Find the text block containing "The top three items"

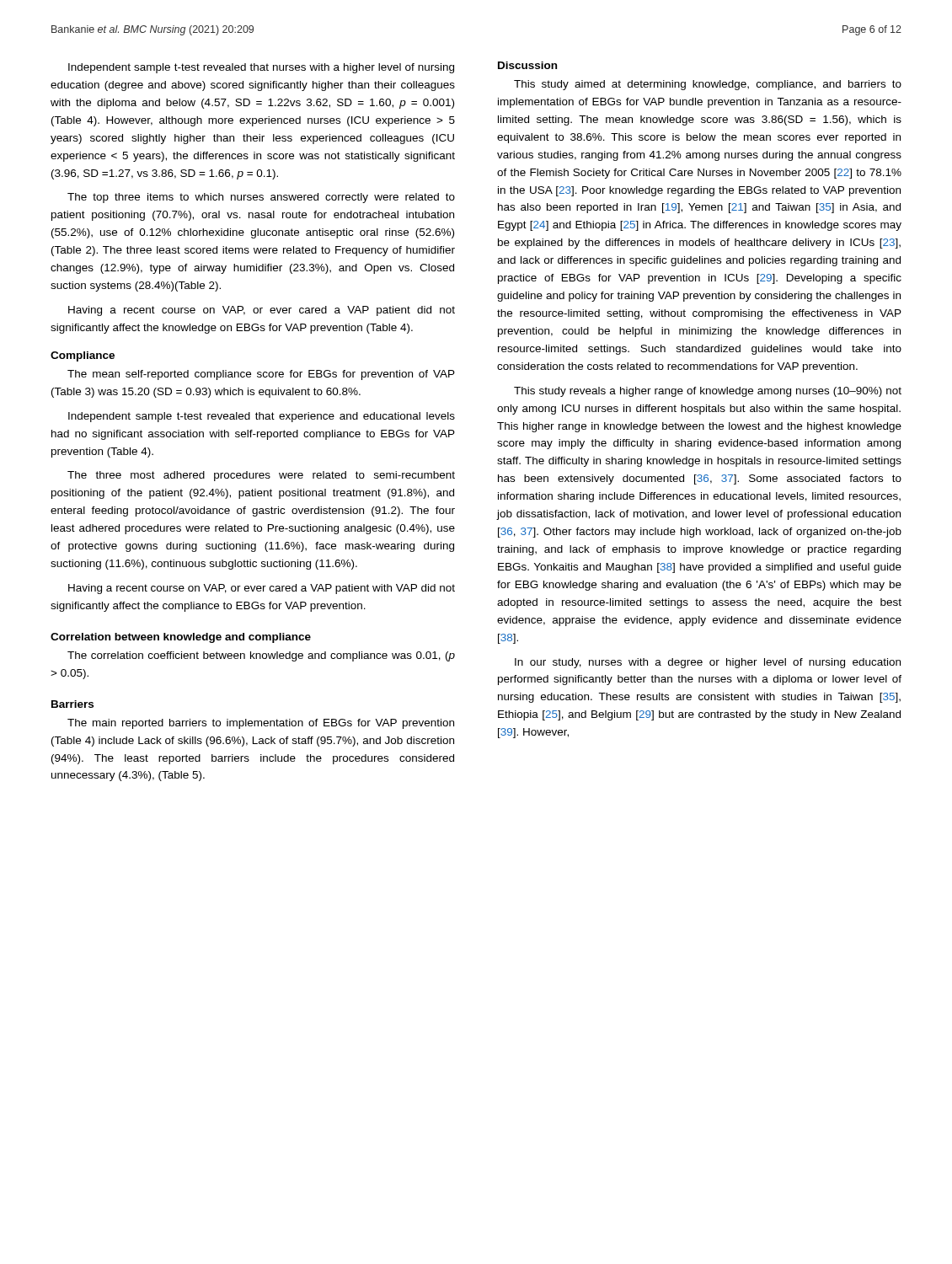coord(253,242)
